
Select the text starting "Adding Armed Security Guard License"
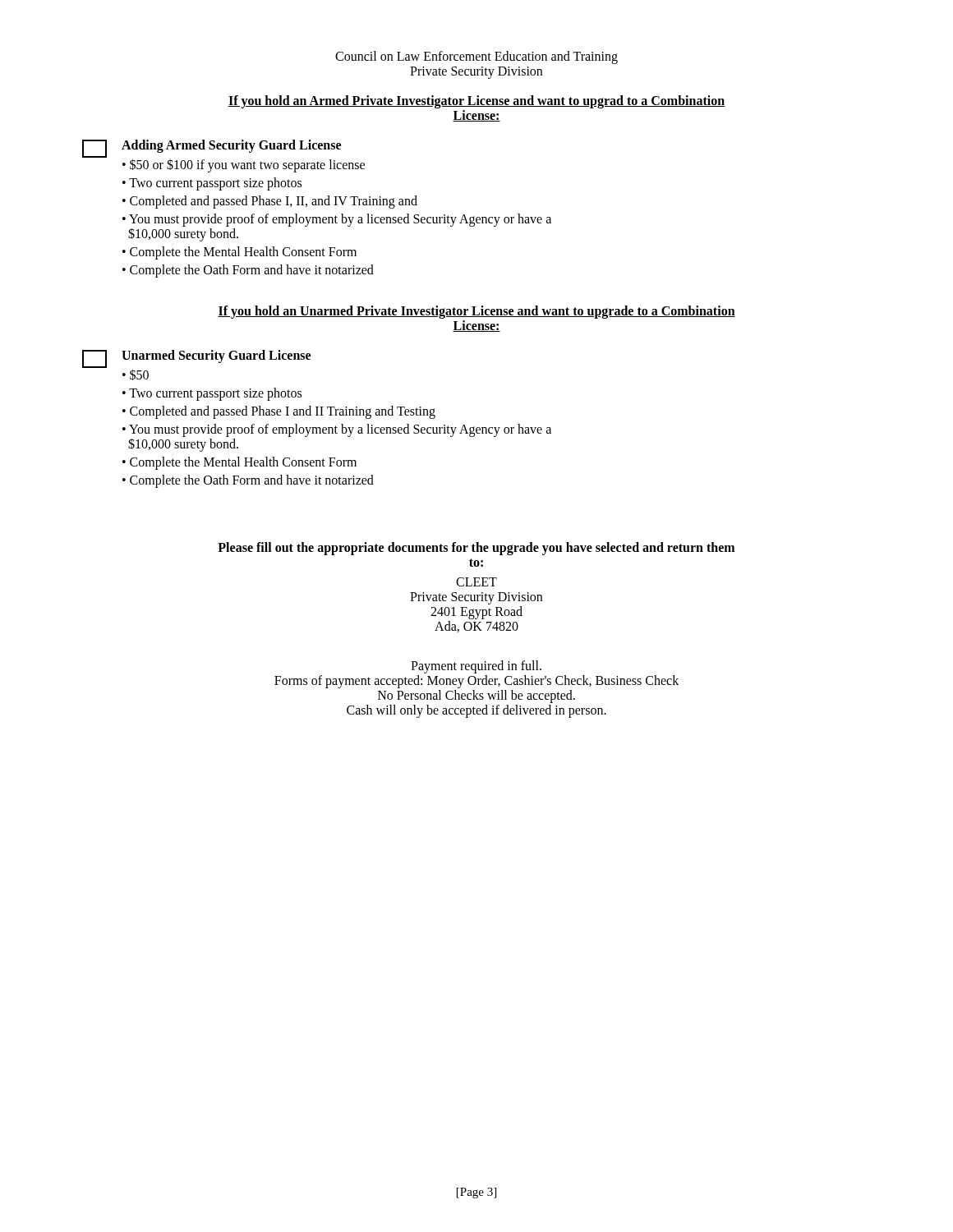[231, 145]
